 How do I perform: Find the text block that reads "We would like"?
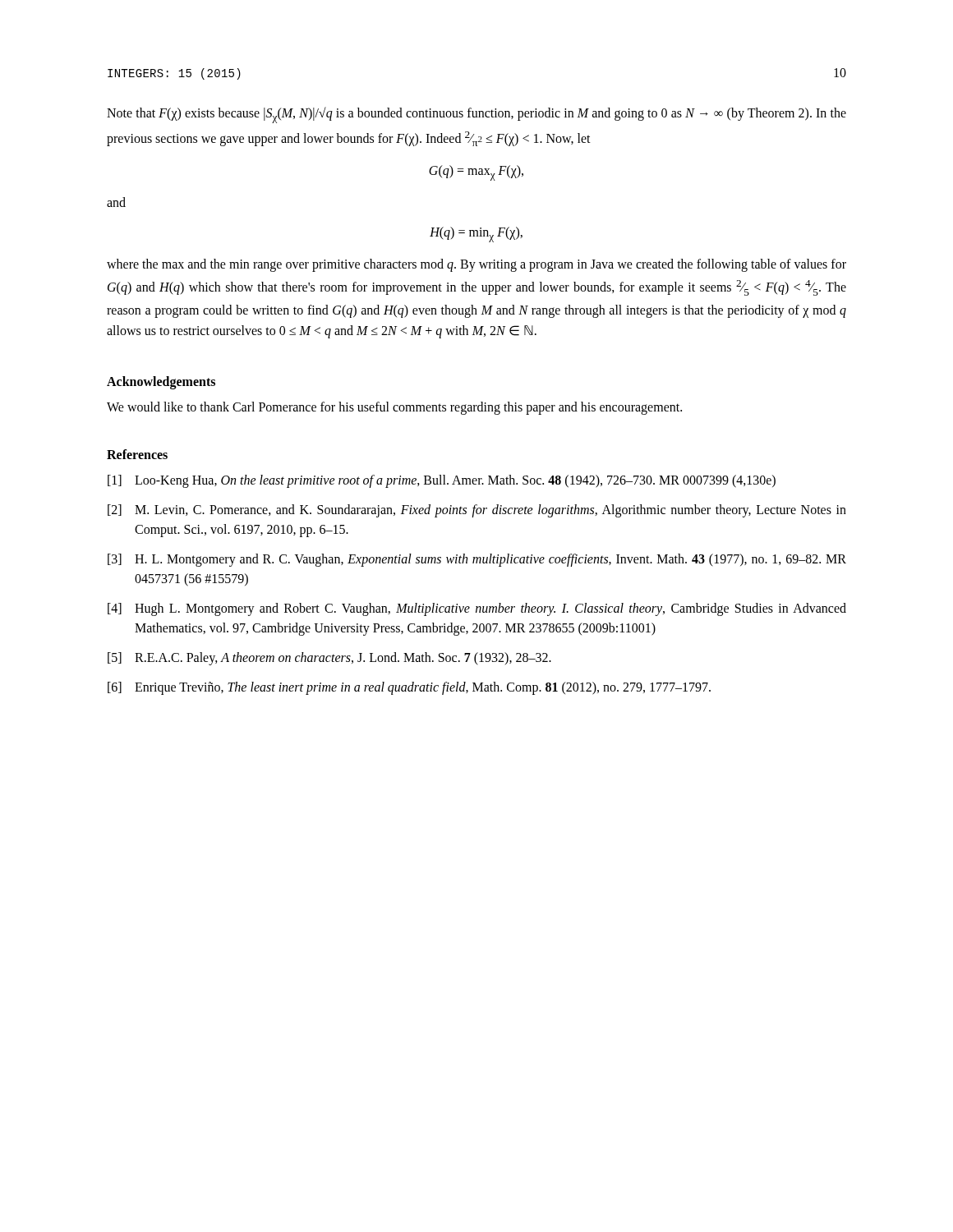coord(395,407)
